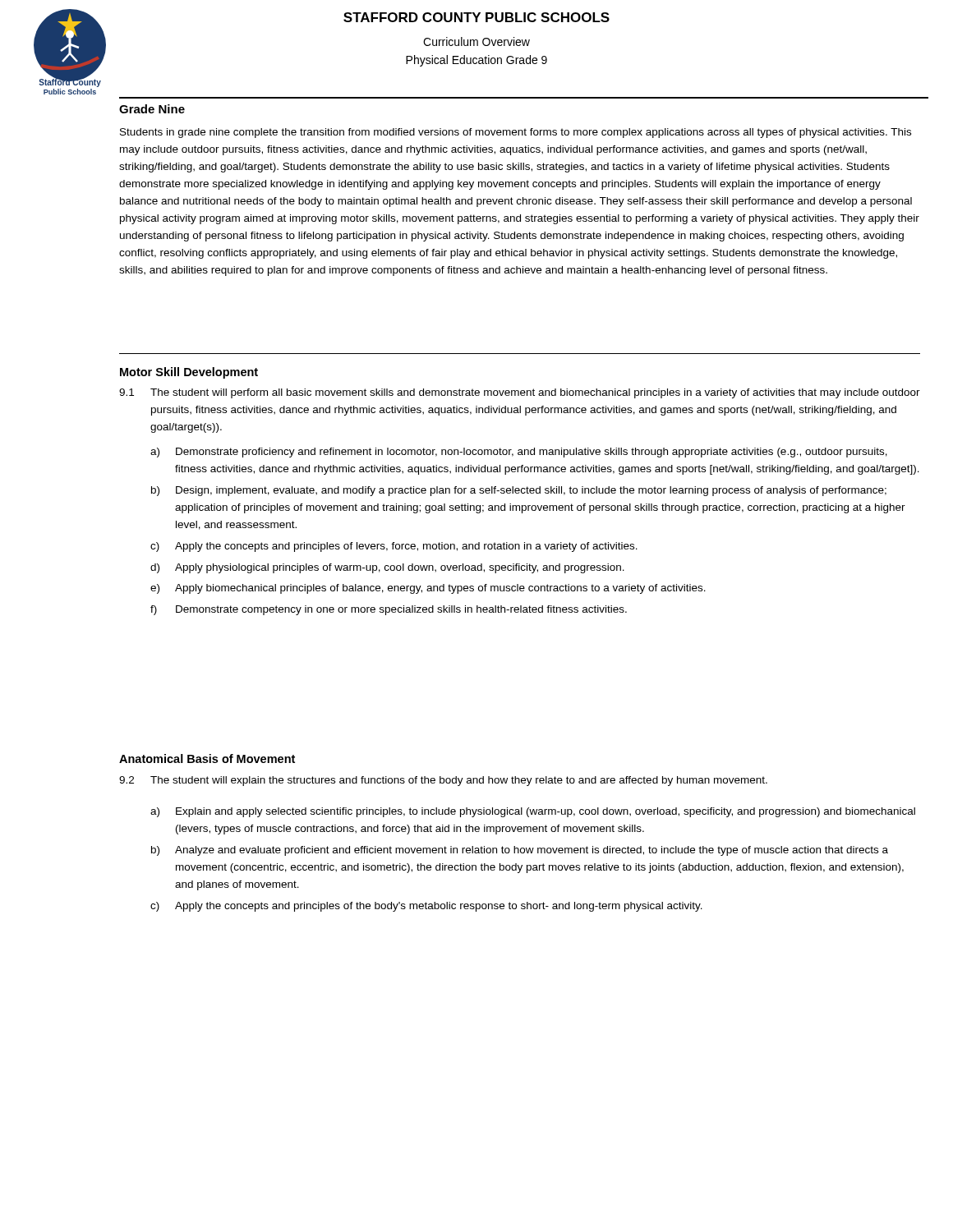Click on the element starting "Students in grade nine complete the transition from"

(x=519, y=201)
